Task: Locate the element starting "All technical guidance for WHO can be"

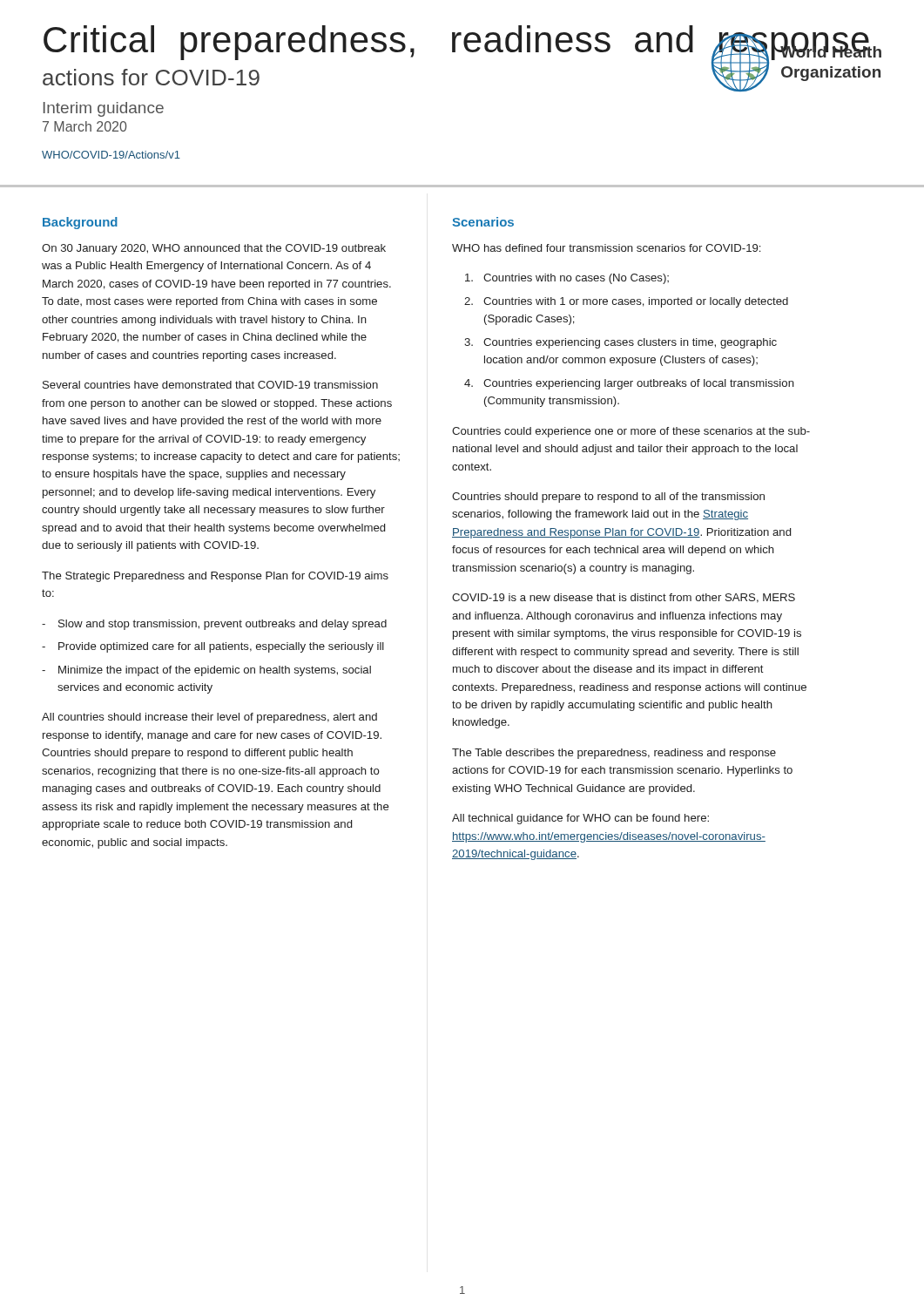Action: pos(609,836)
